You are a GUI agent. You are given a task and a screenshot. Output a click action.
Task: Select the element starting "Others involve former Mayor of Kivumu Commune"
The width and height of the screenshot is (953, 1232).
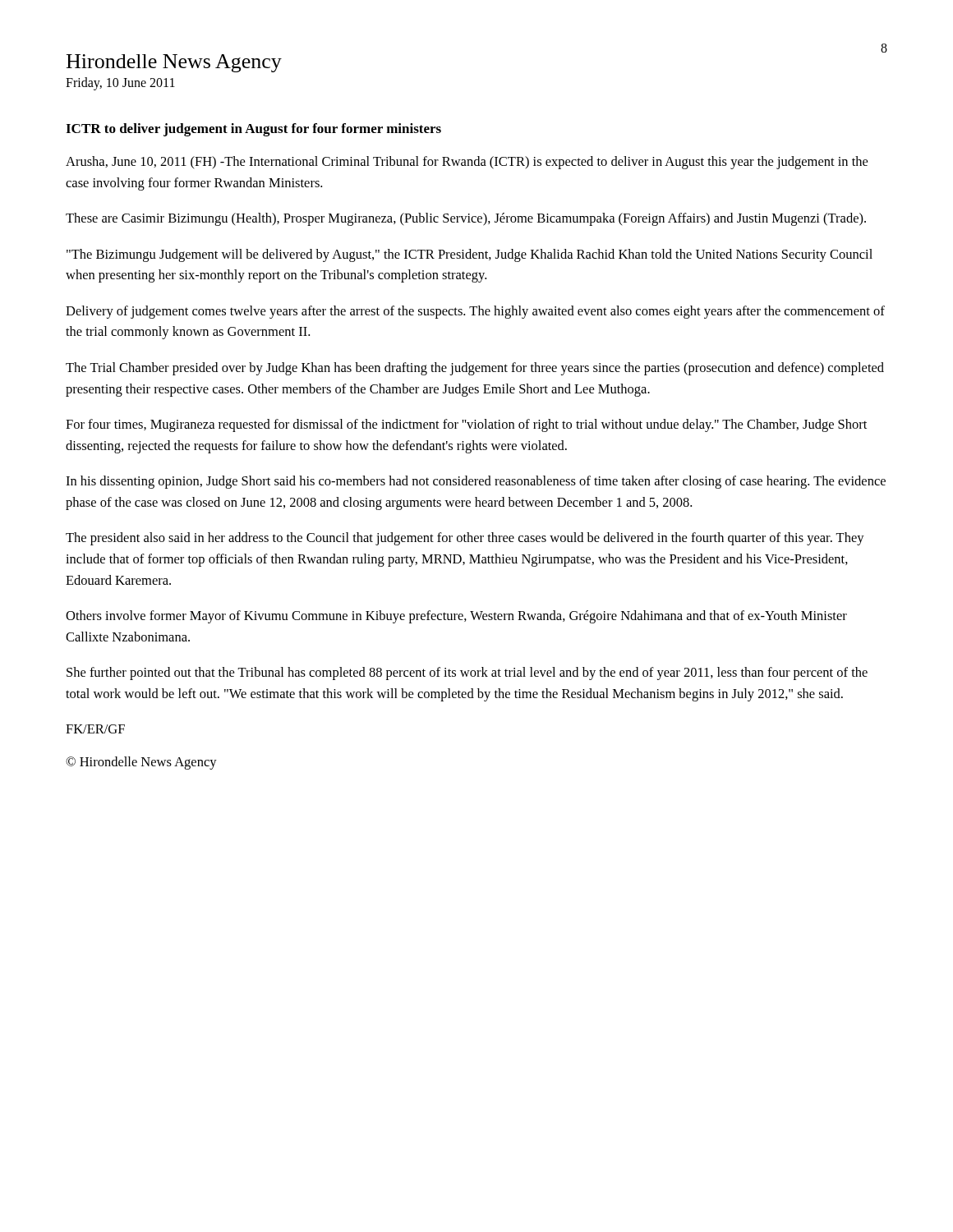(x=456, y=626)
